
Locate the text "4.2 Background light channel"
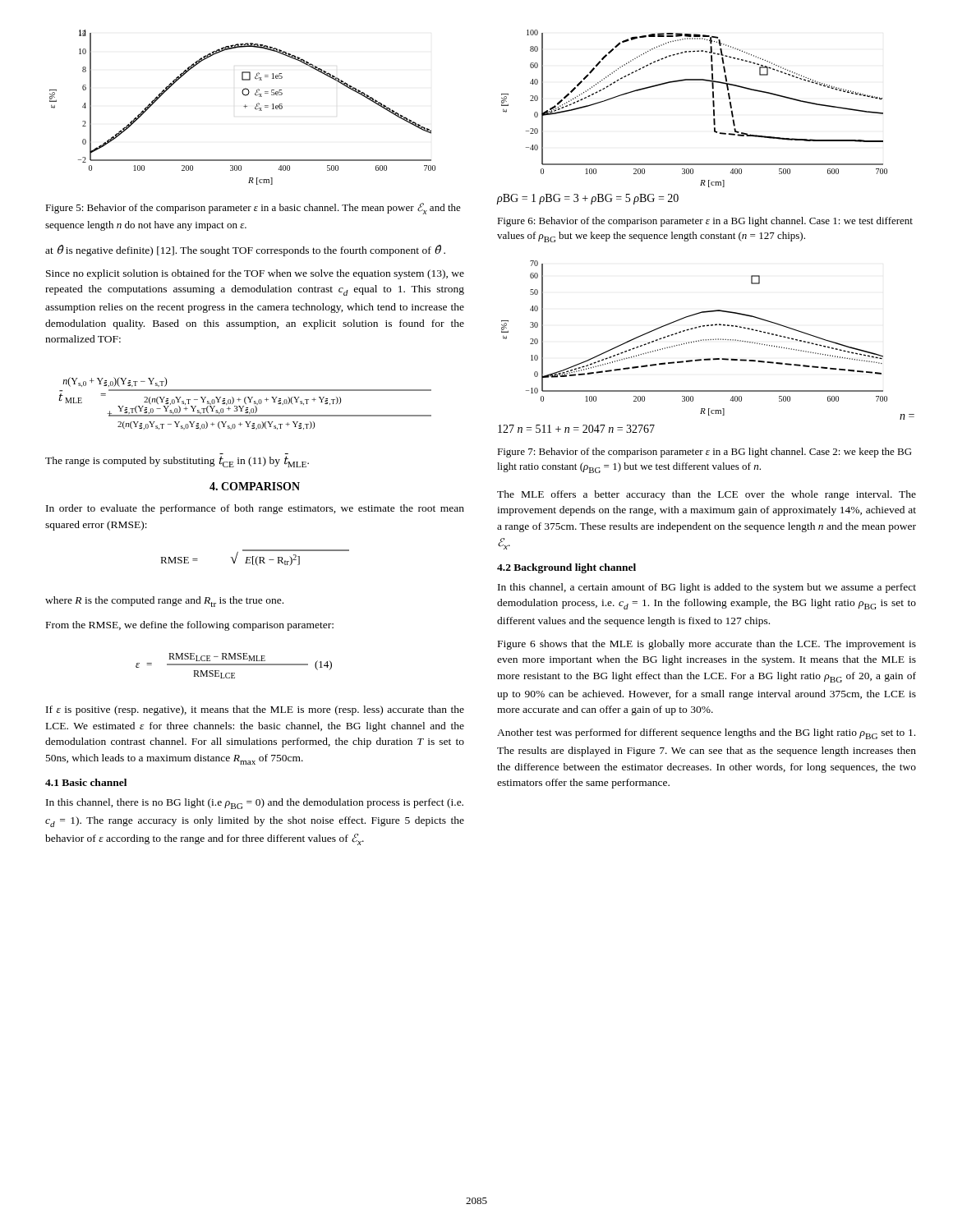pos(567,567)
